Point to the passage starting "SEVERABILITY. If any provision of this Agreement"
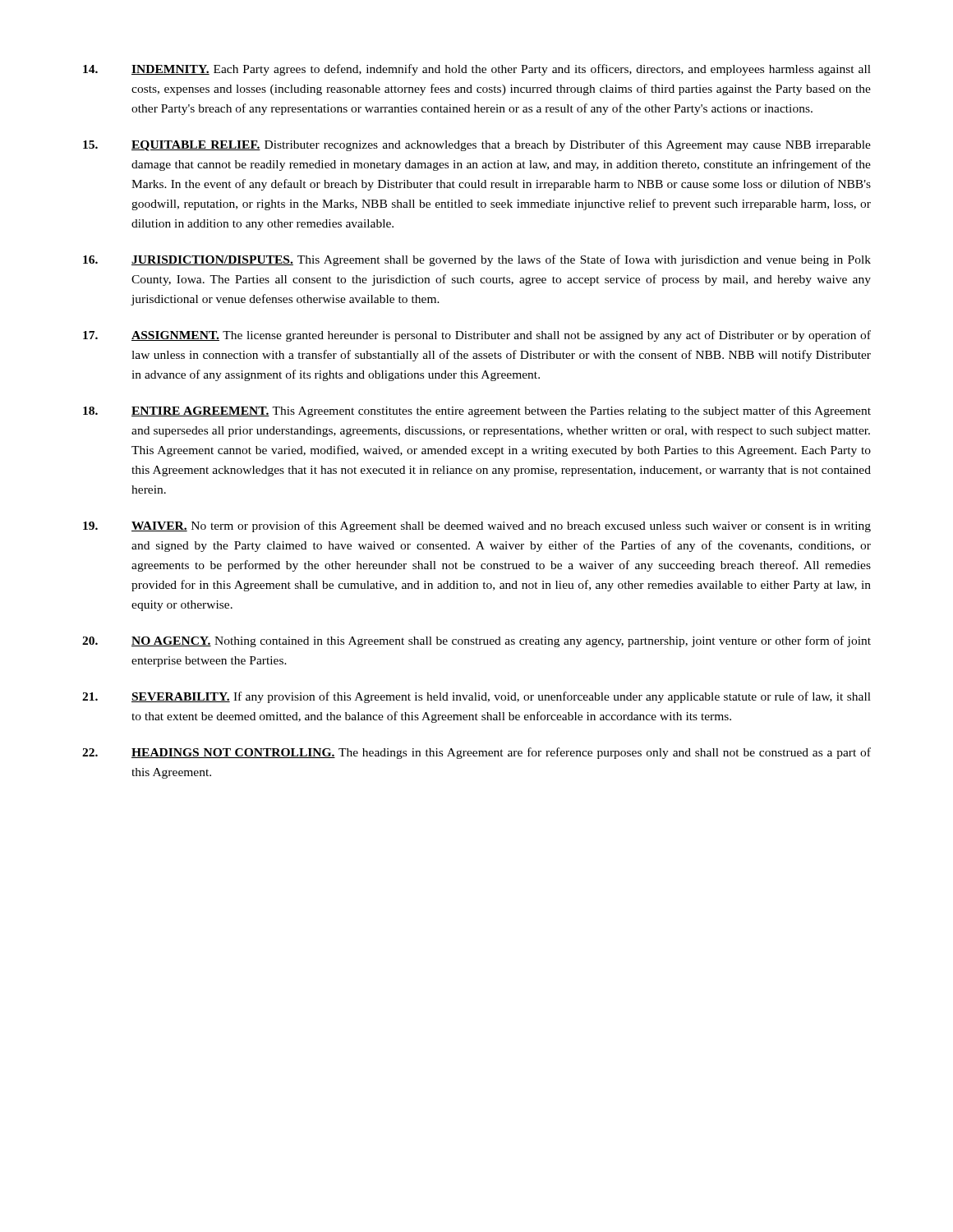 click(476, 707)
